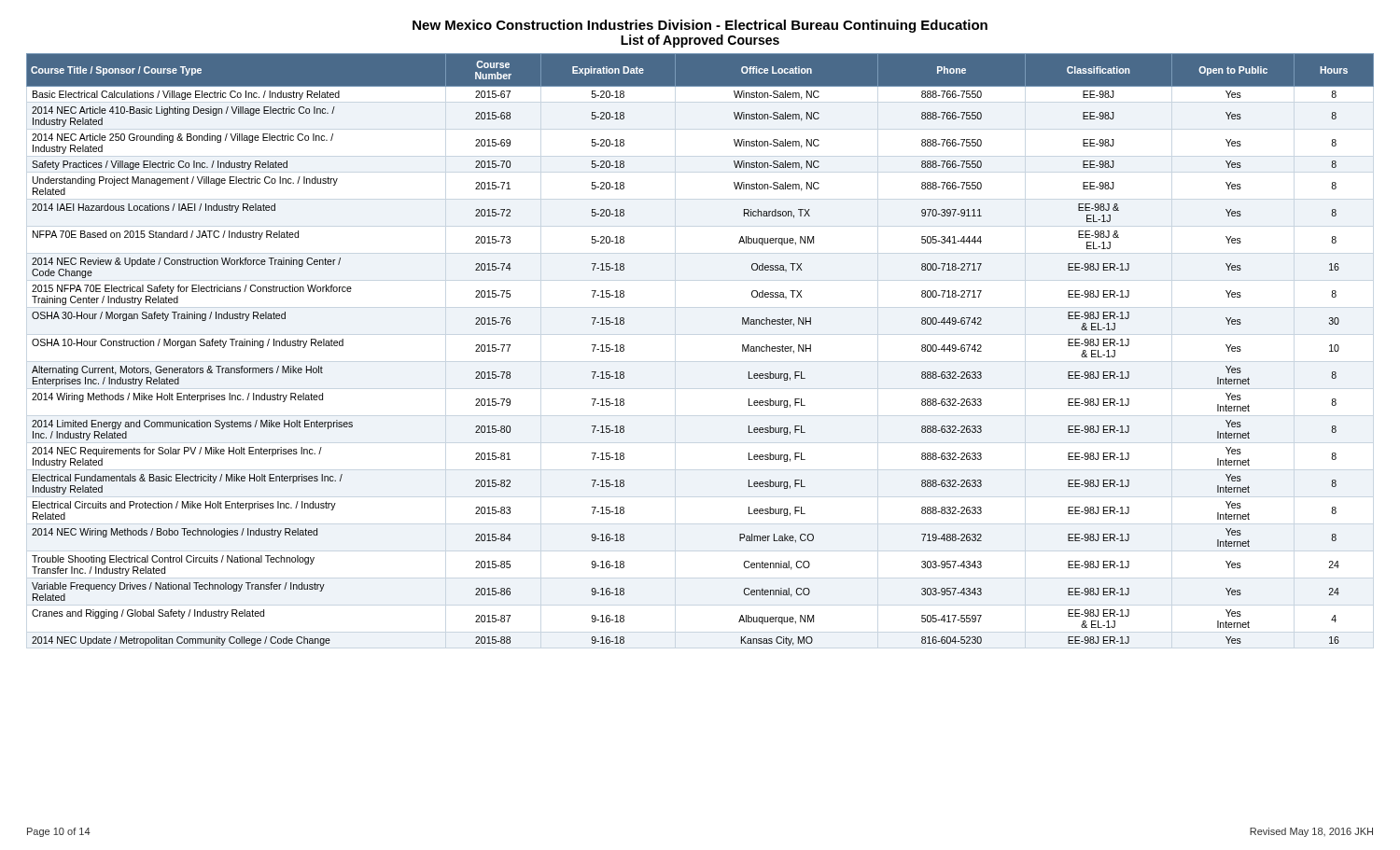The image size is (1400, 850).
Task: Locate the title that opens with "New Mexico Construction Industries Division - Electrical"
Action: (700, 32)
